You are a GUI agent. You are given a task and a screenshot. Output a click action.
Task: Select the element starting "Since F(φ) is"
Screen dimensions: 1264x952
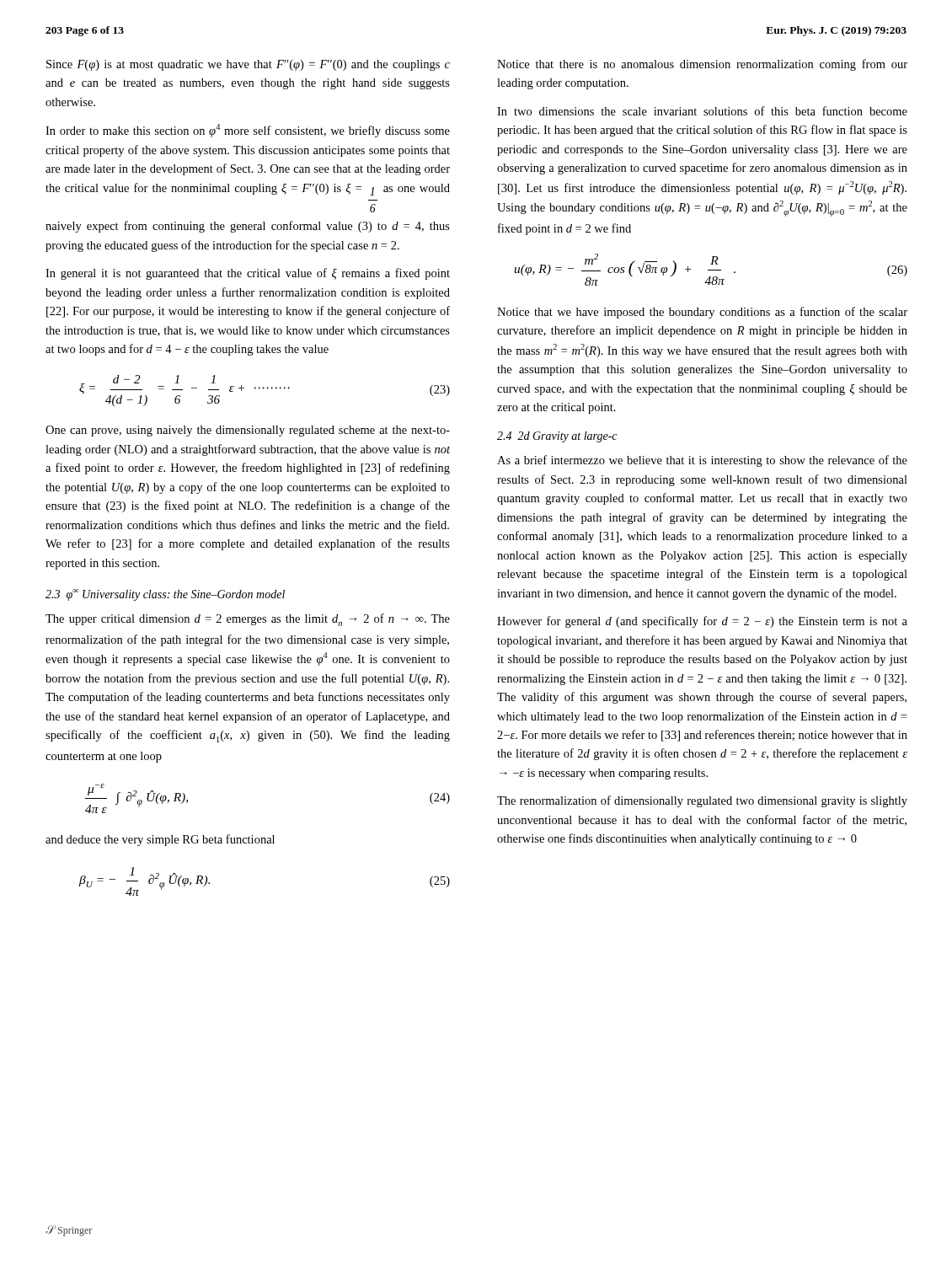[248, 83]
